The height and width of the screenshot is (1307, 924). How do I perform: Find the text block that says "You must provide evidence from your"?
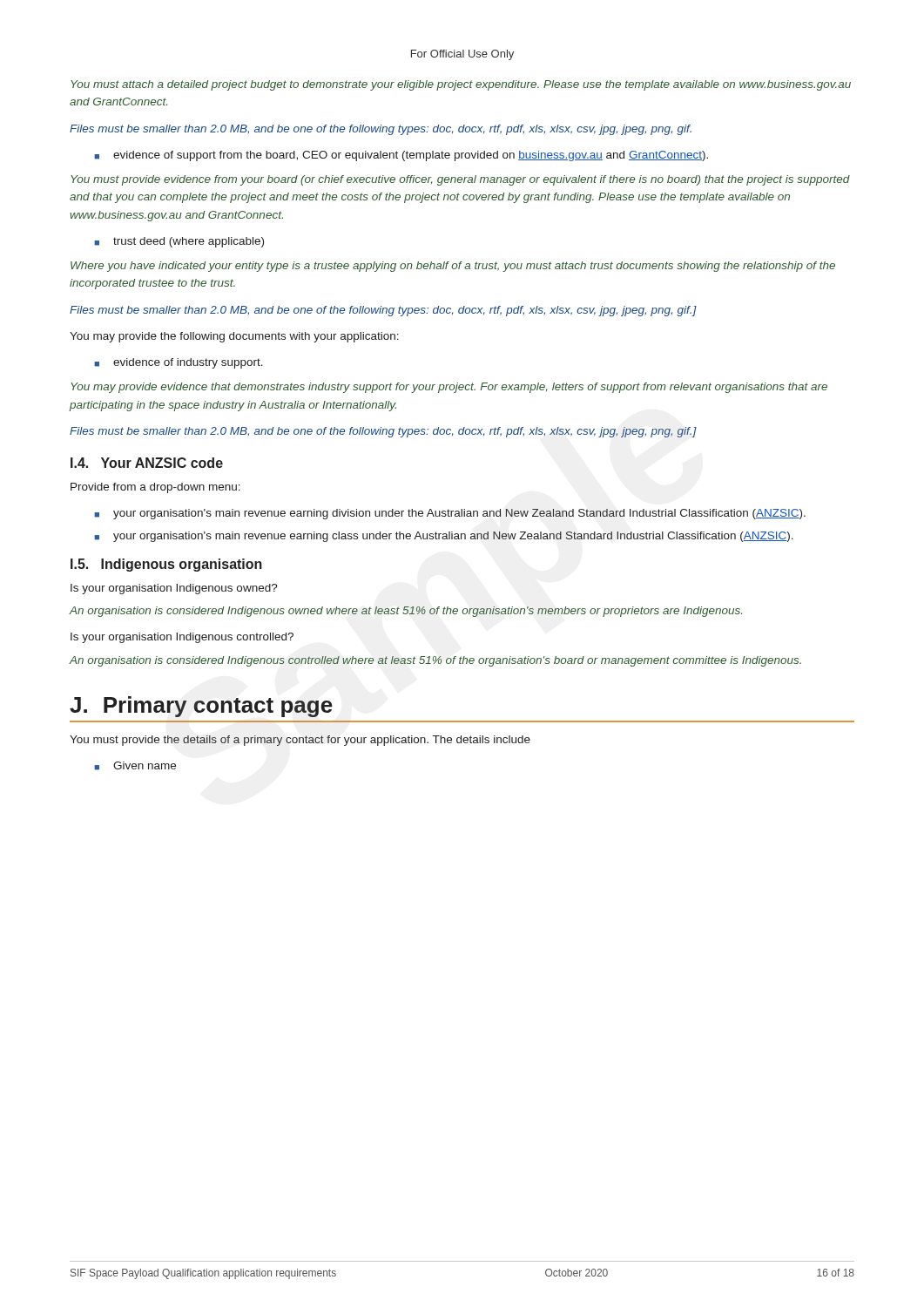pos(460,197)
